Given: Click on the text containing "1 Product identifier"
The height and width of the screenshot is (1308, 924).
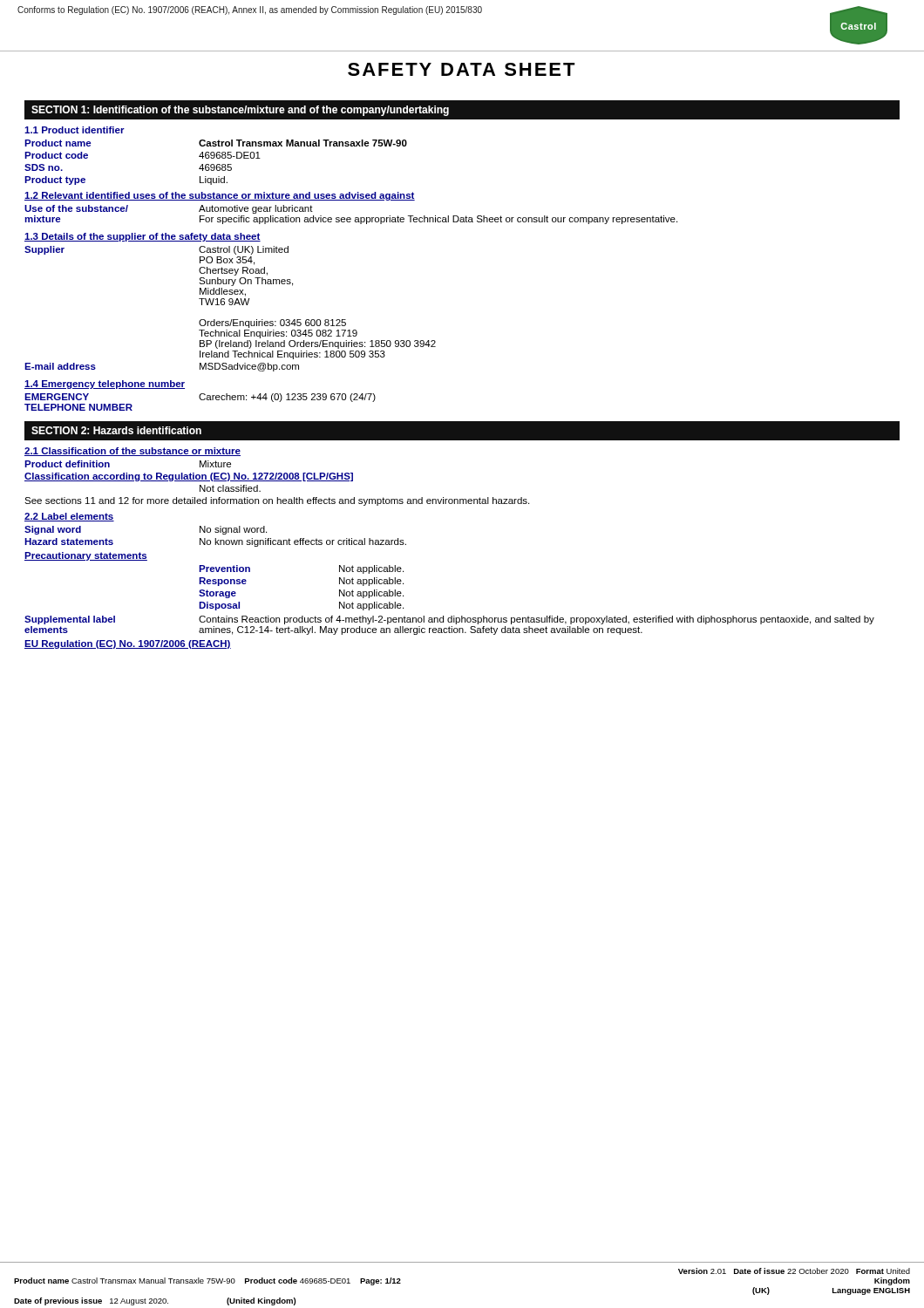Looking at the screenshot, I should 74,130.
